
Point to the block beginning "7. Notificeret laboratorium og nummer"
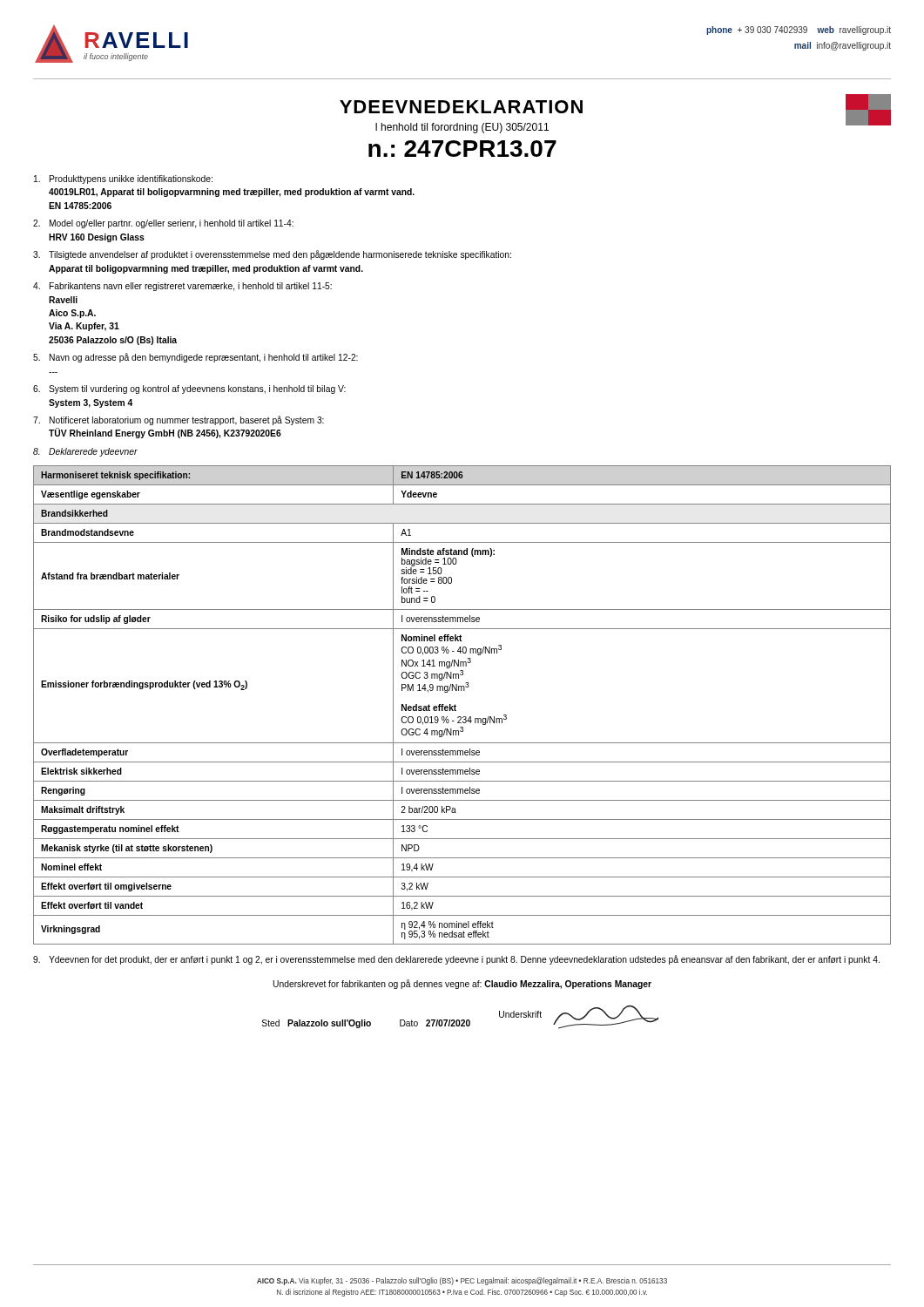pyautogui.click(x=179, y=427)
